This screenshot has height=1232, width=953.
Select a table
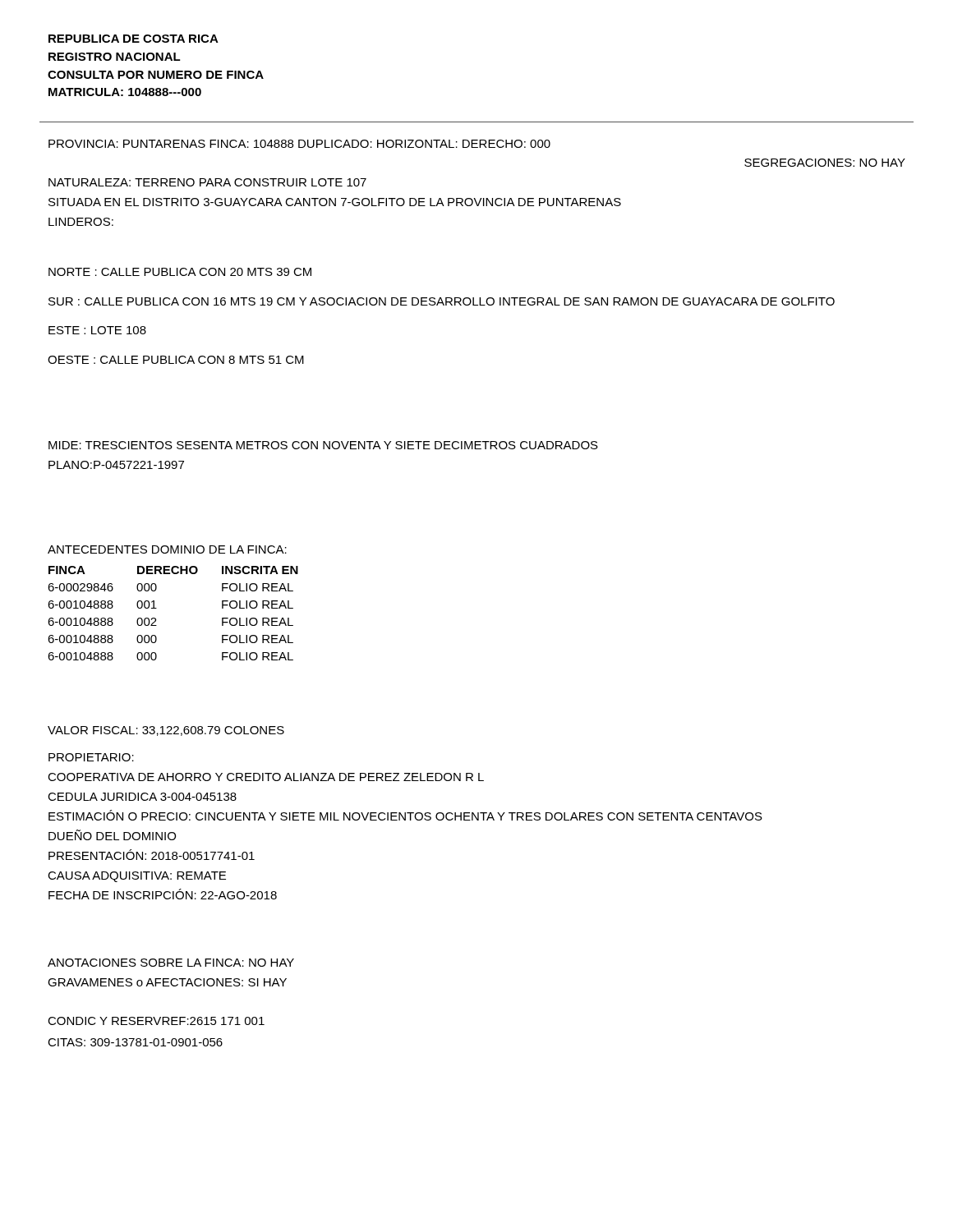[x=476, y=613]
